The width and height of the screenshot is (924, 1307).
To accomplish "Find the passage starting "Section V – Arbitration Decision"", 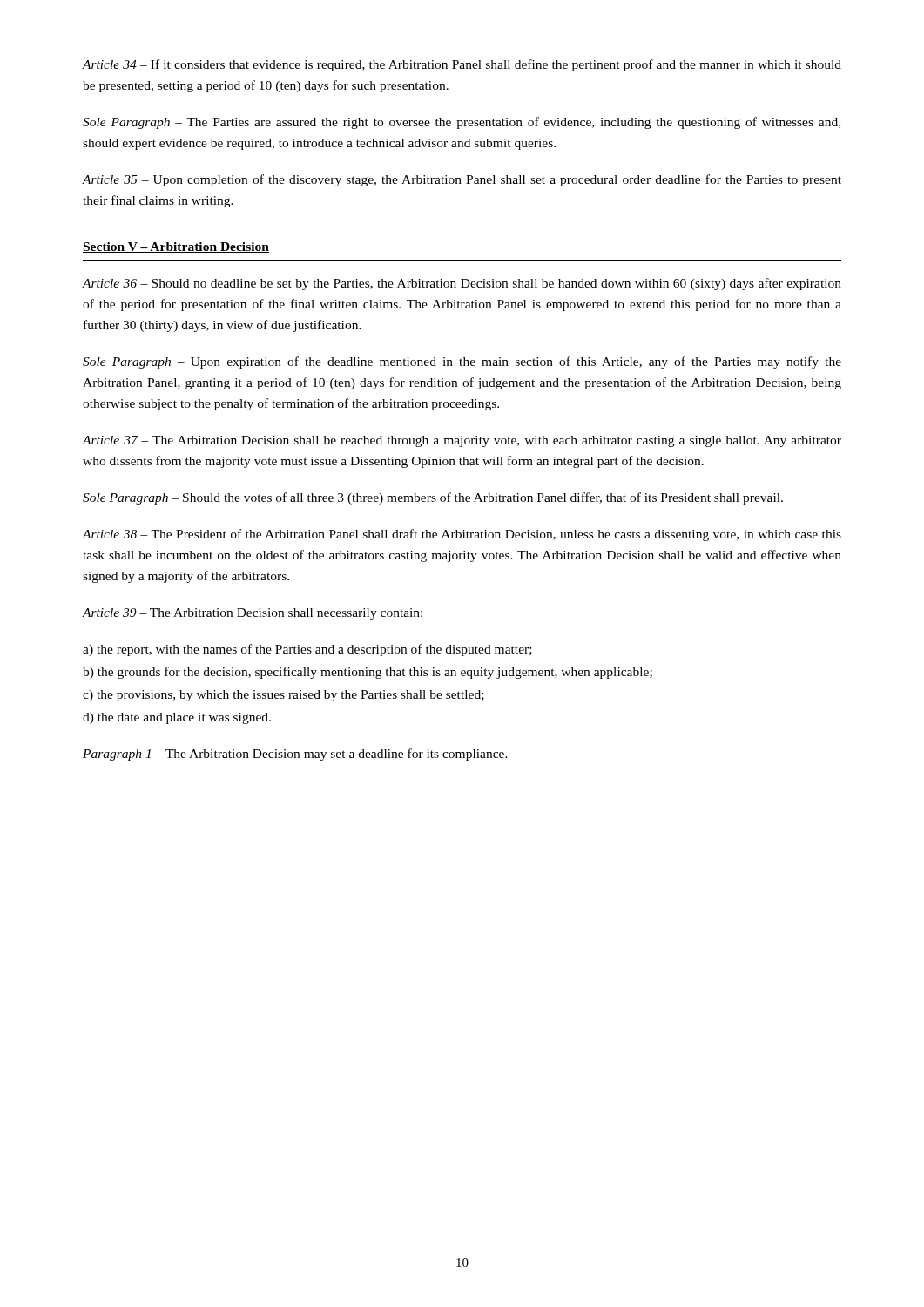I will pyautogui.click(x=176, y=246).
